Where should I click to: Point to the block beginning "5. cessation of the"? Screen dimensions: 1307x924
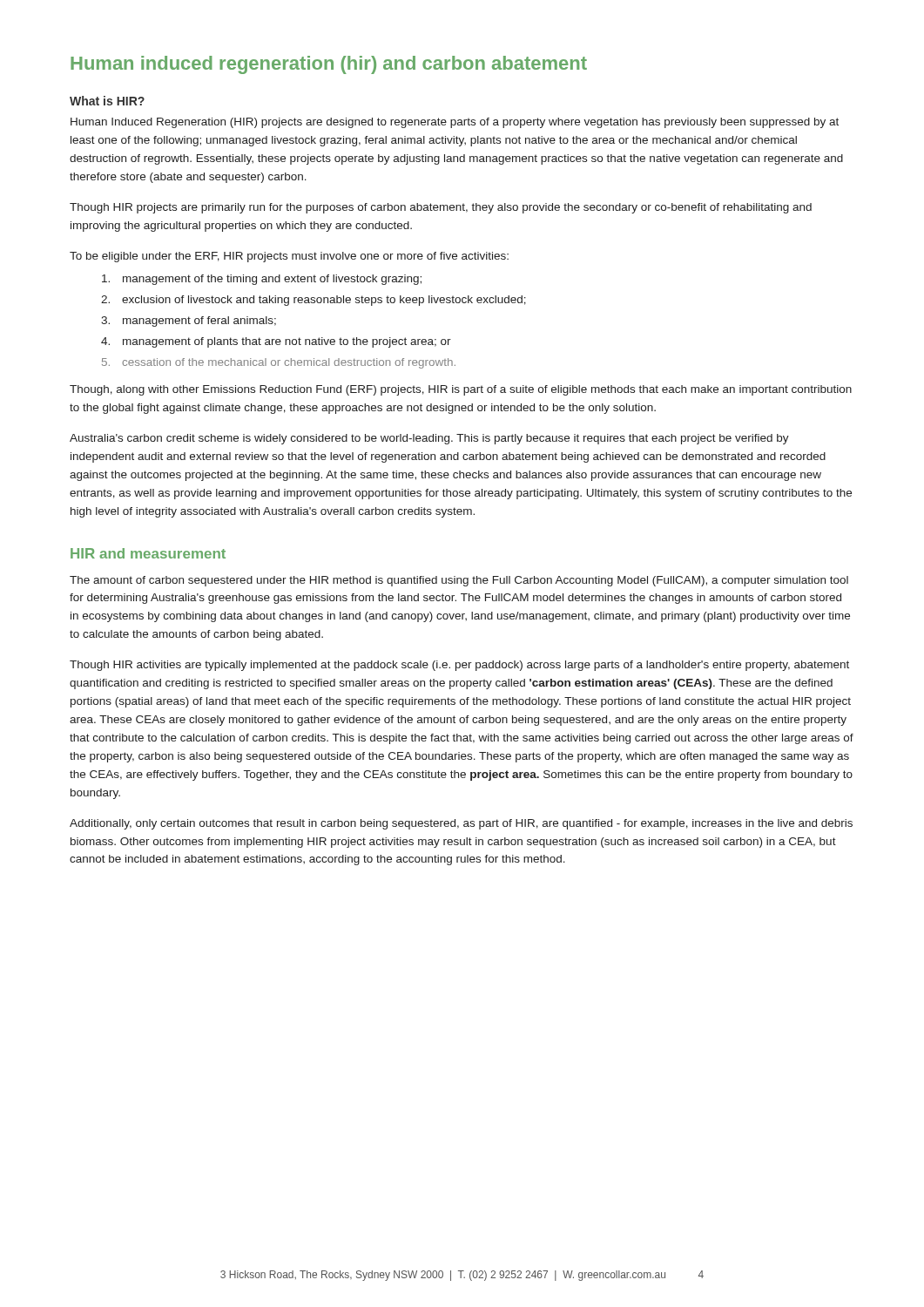click(462, 363)
